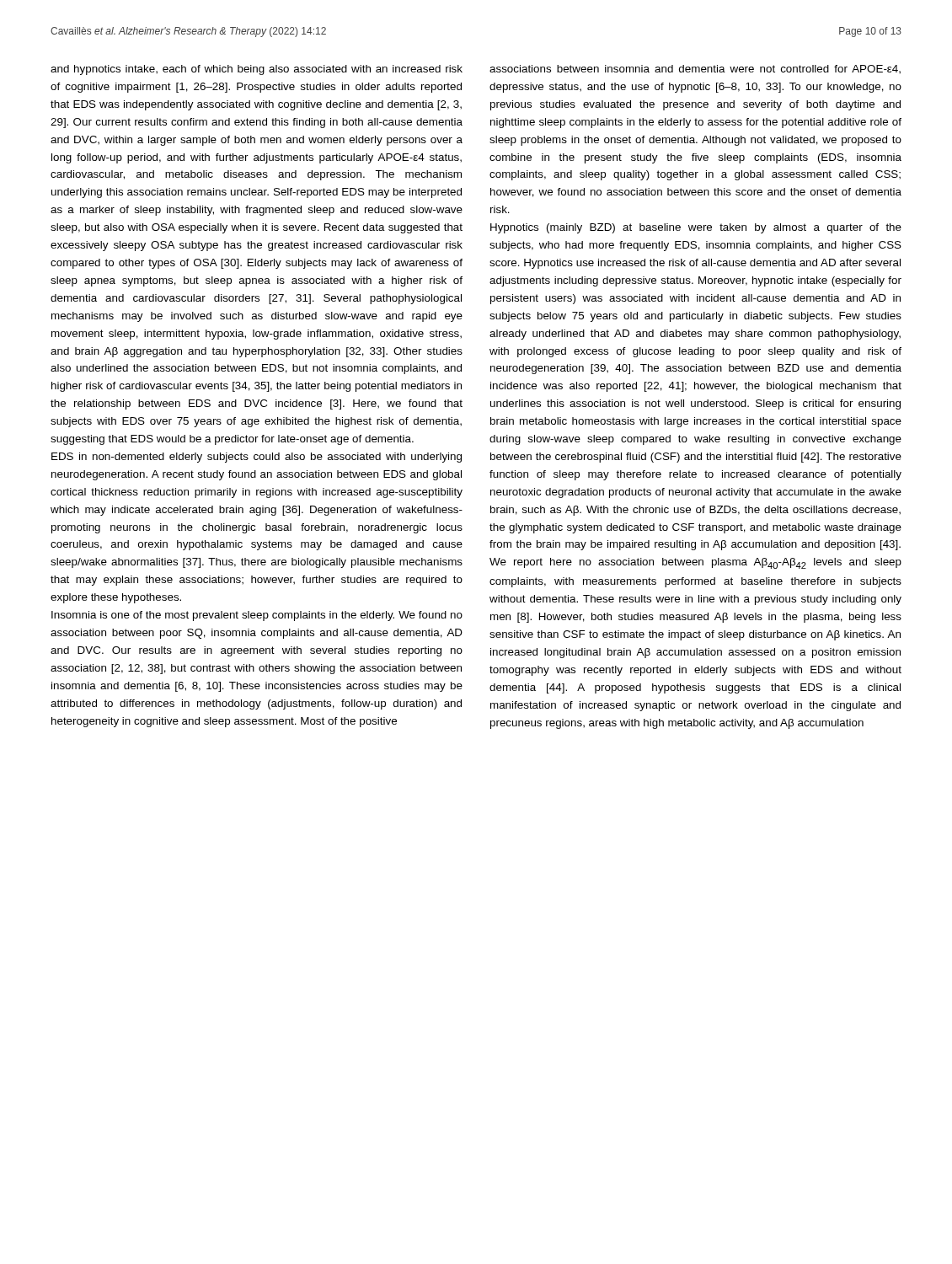Locate the block starting "EDS in non-demented elderly subjects could also be"

click(257, 528)
